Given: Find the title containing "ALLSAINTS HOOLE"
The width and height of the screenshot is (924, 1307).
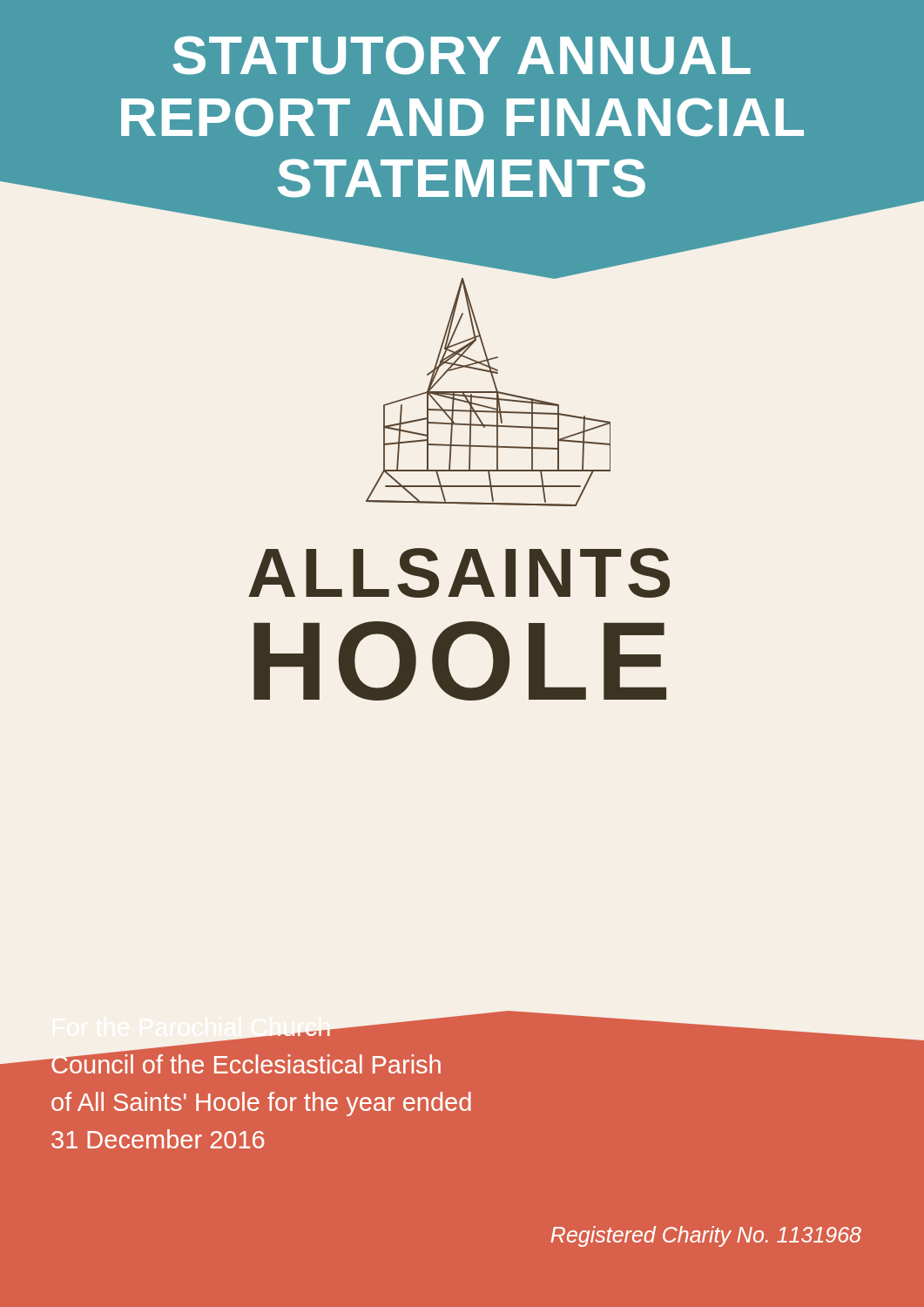Looking at the screenshot, I should coord(462,626).
